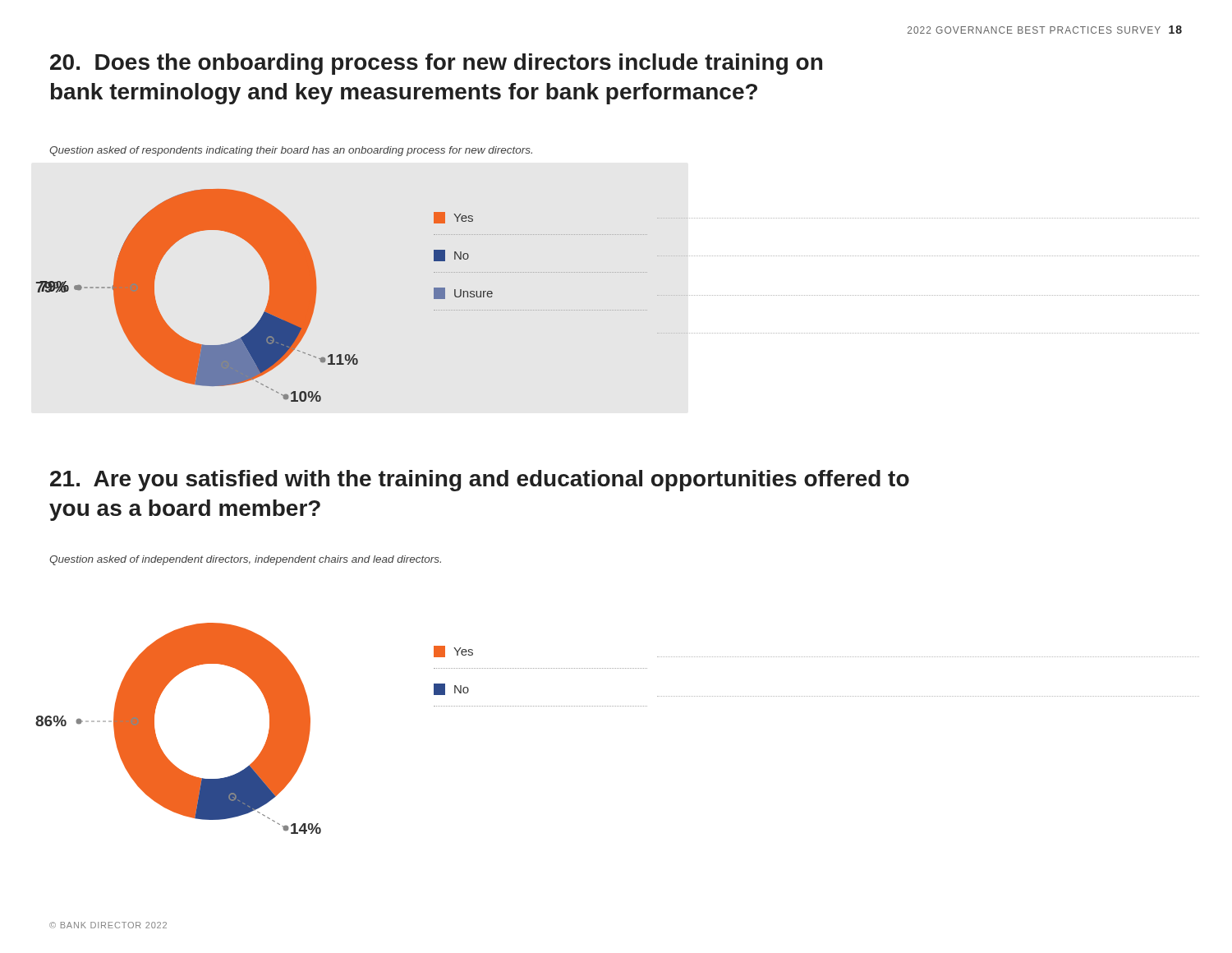Click the caption that begins "Question asked of independent directors, independent"
This screenshot has height=953, width=1232.
pyautogui.click(x=246, y=559)
